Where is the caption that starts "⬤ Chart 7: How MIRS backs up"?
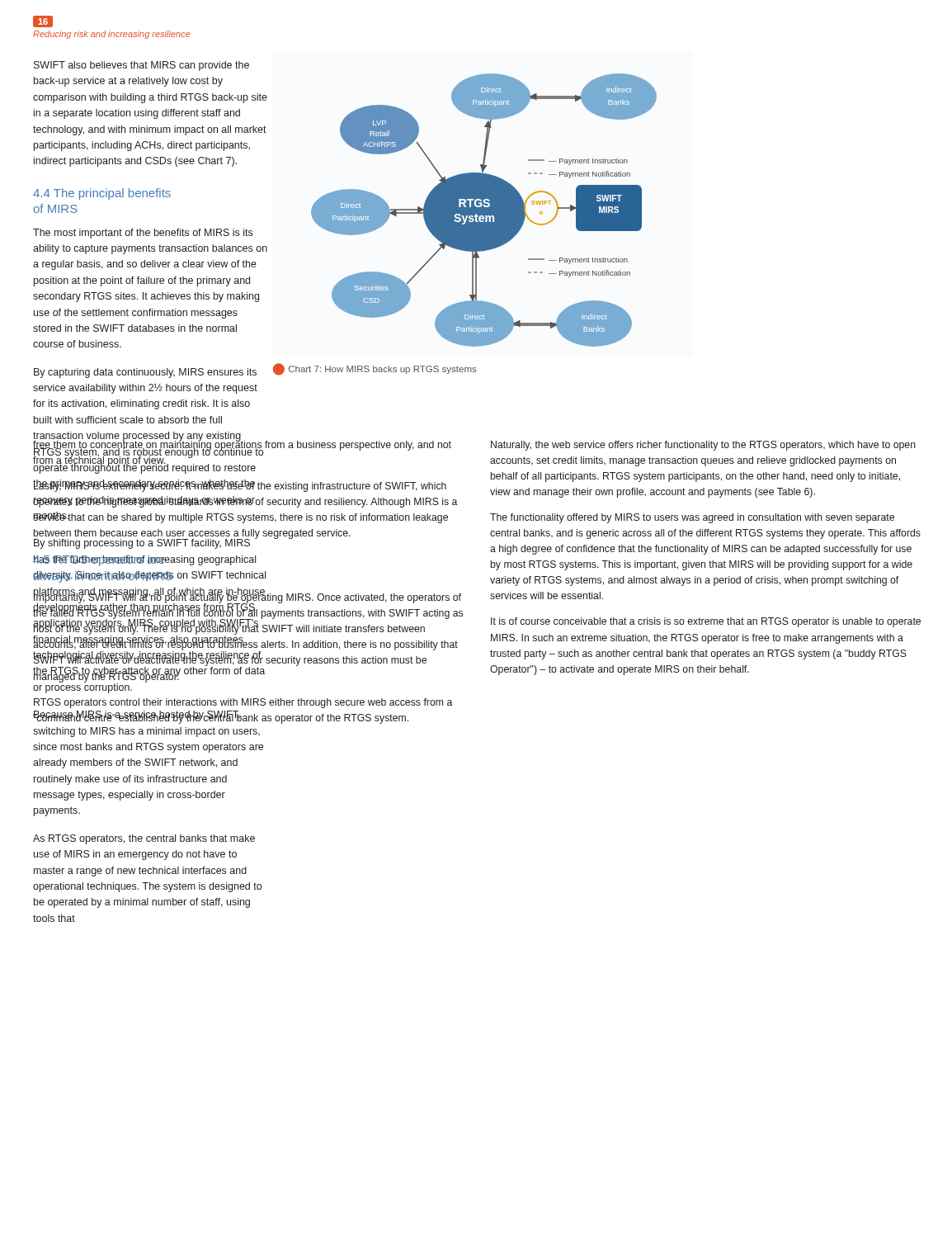This screenshot has height=1238, width=952. (374, 368)
